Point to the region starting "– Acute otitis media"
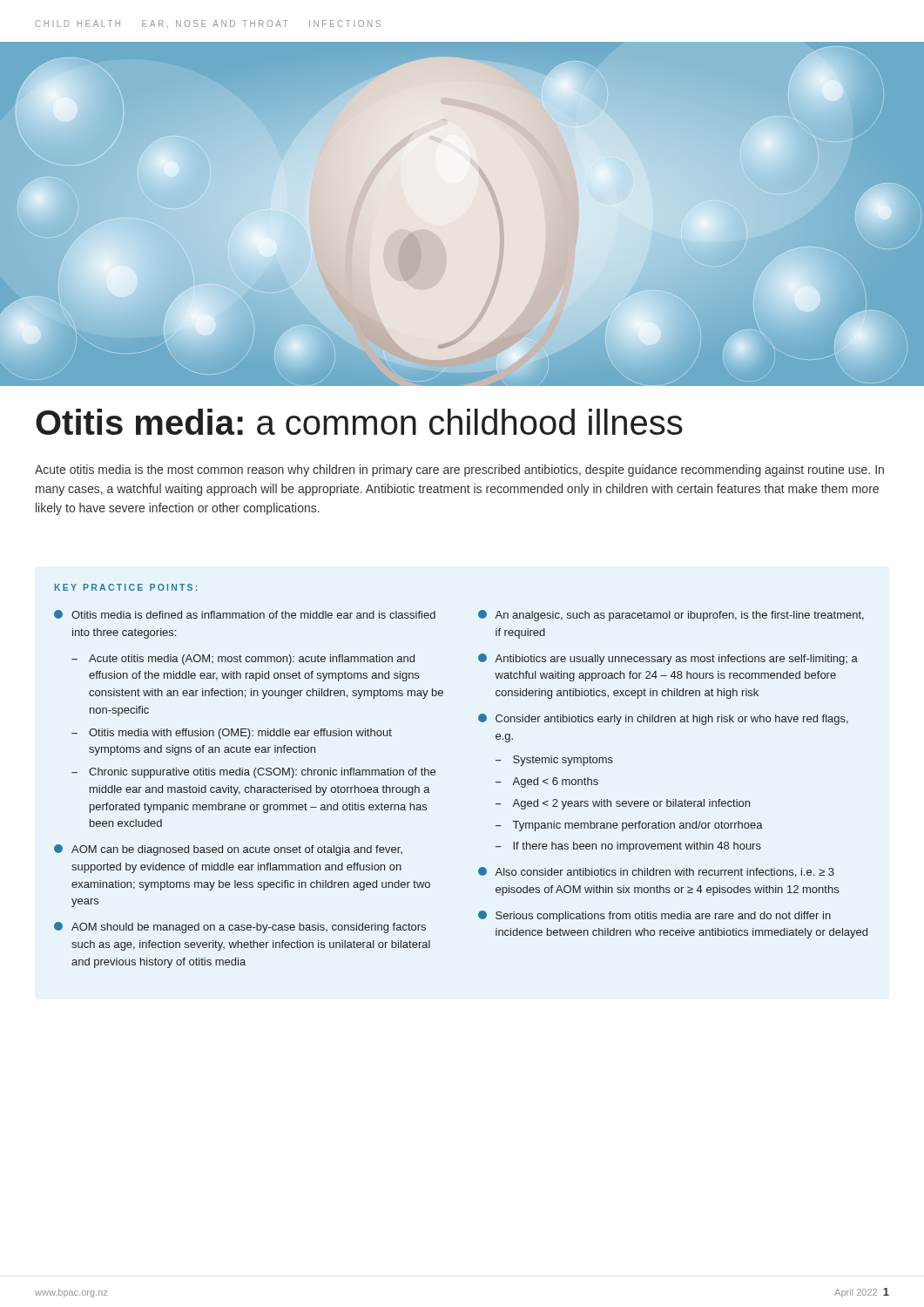This screenshot has width=924, height=1307. (259, 684)
